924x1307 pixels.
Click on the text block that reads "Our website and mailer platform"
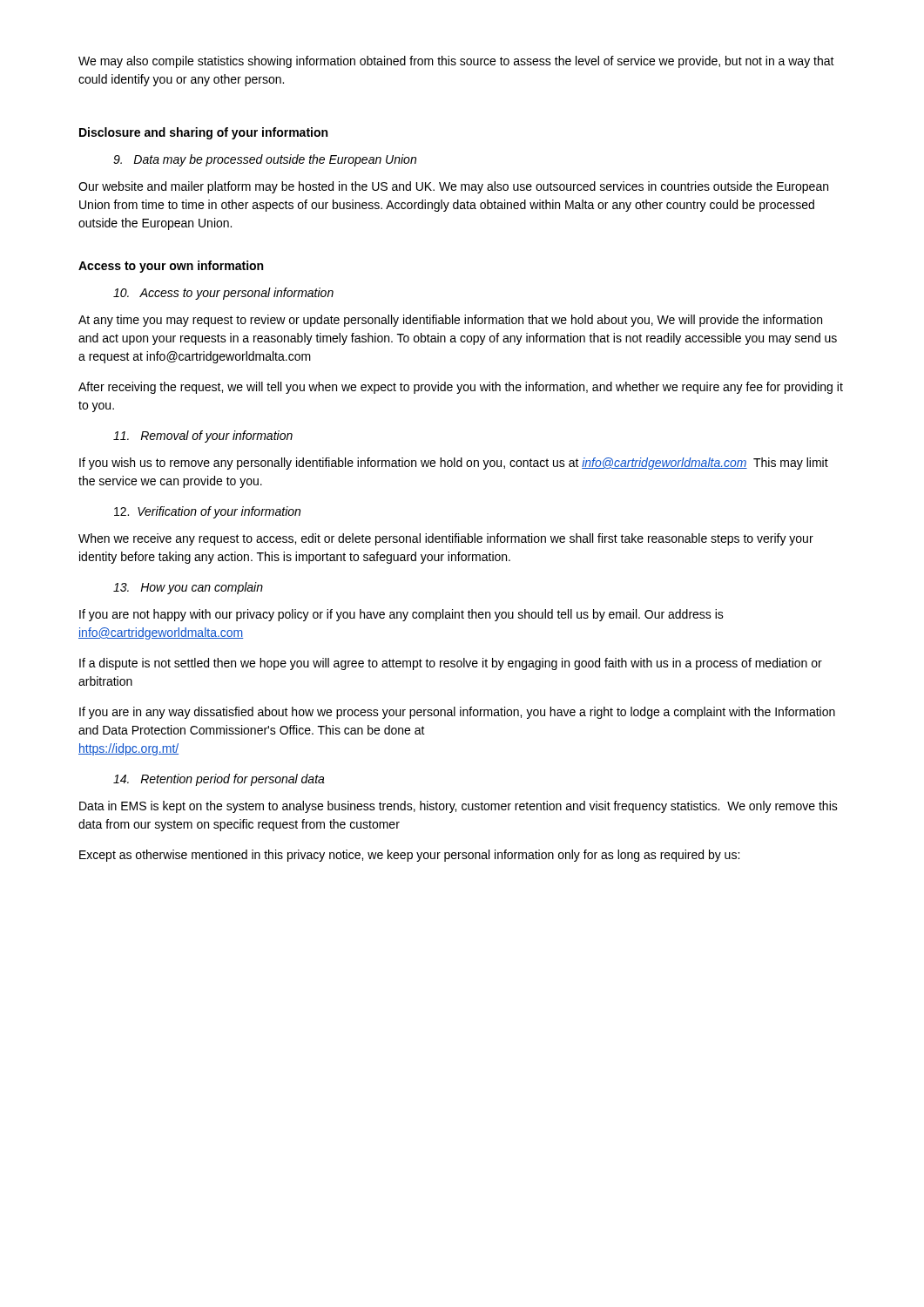click(454, 205)
